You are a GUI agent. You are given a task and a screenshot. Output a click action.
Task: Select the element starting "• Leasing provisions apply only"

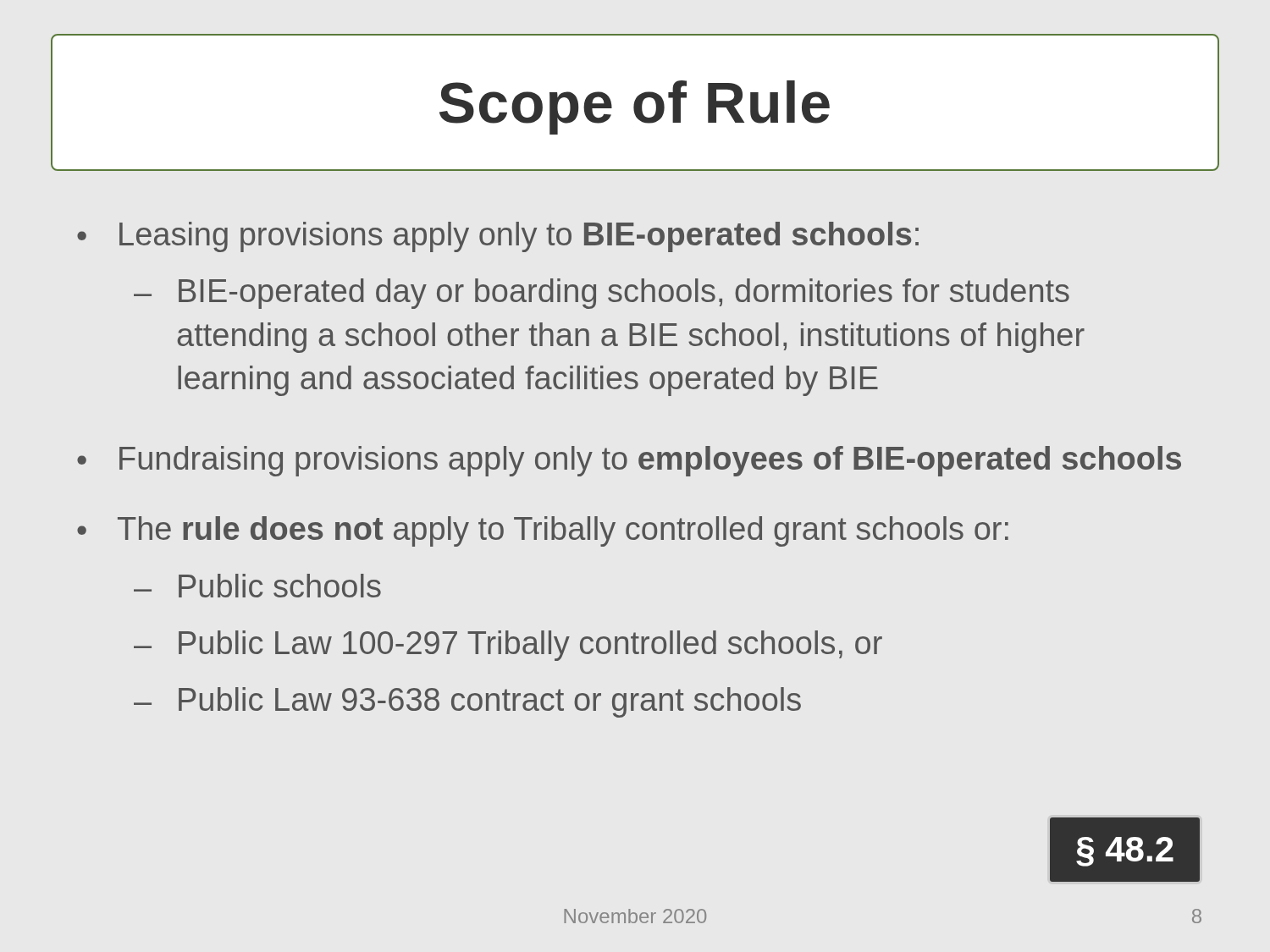[635, 313]
